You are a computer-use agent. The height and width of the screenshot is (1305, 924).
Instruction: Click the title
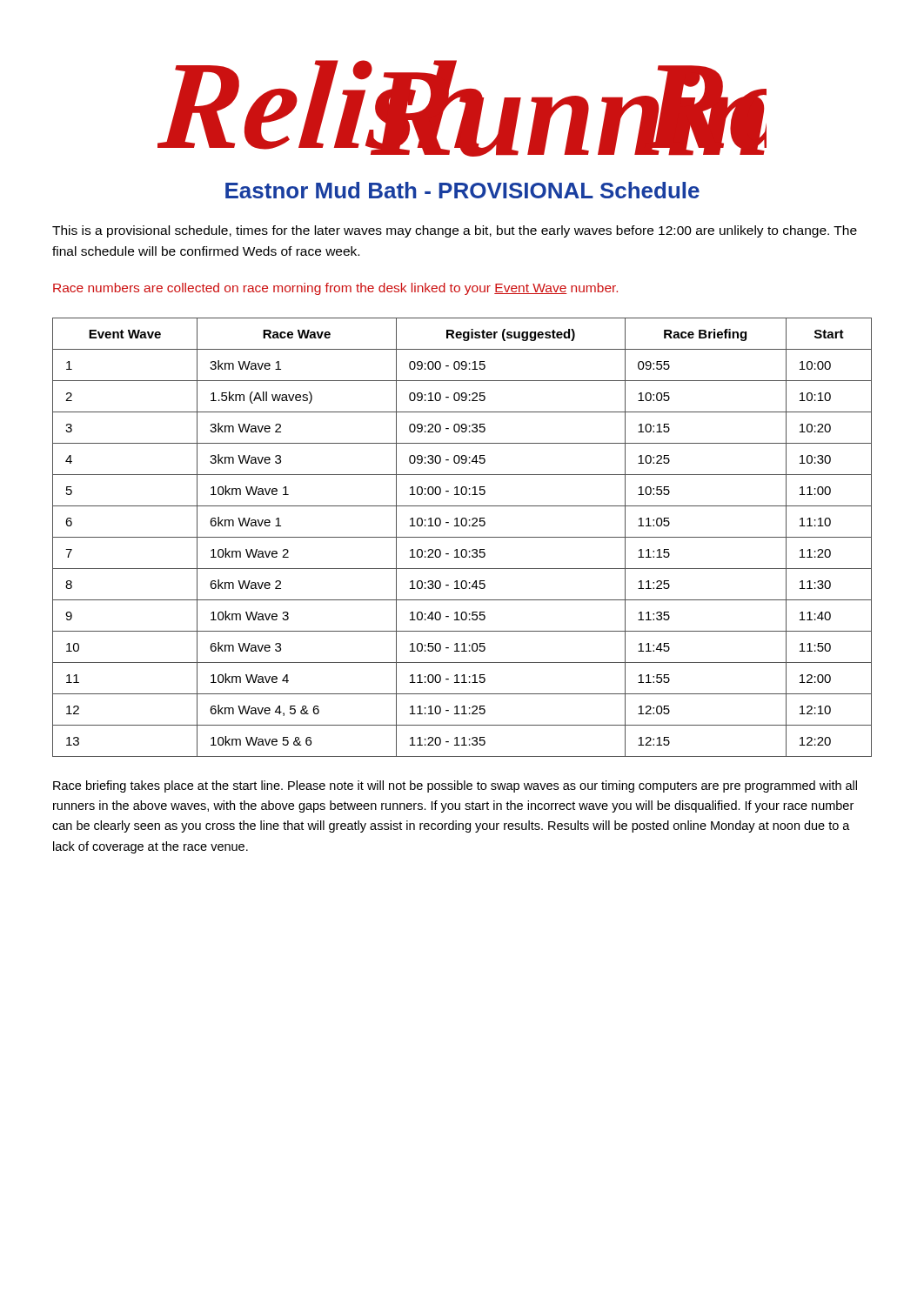[x=462, y=191]
